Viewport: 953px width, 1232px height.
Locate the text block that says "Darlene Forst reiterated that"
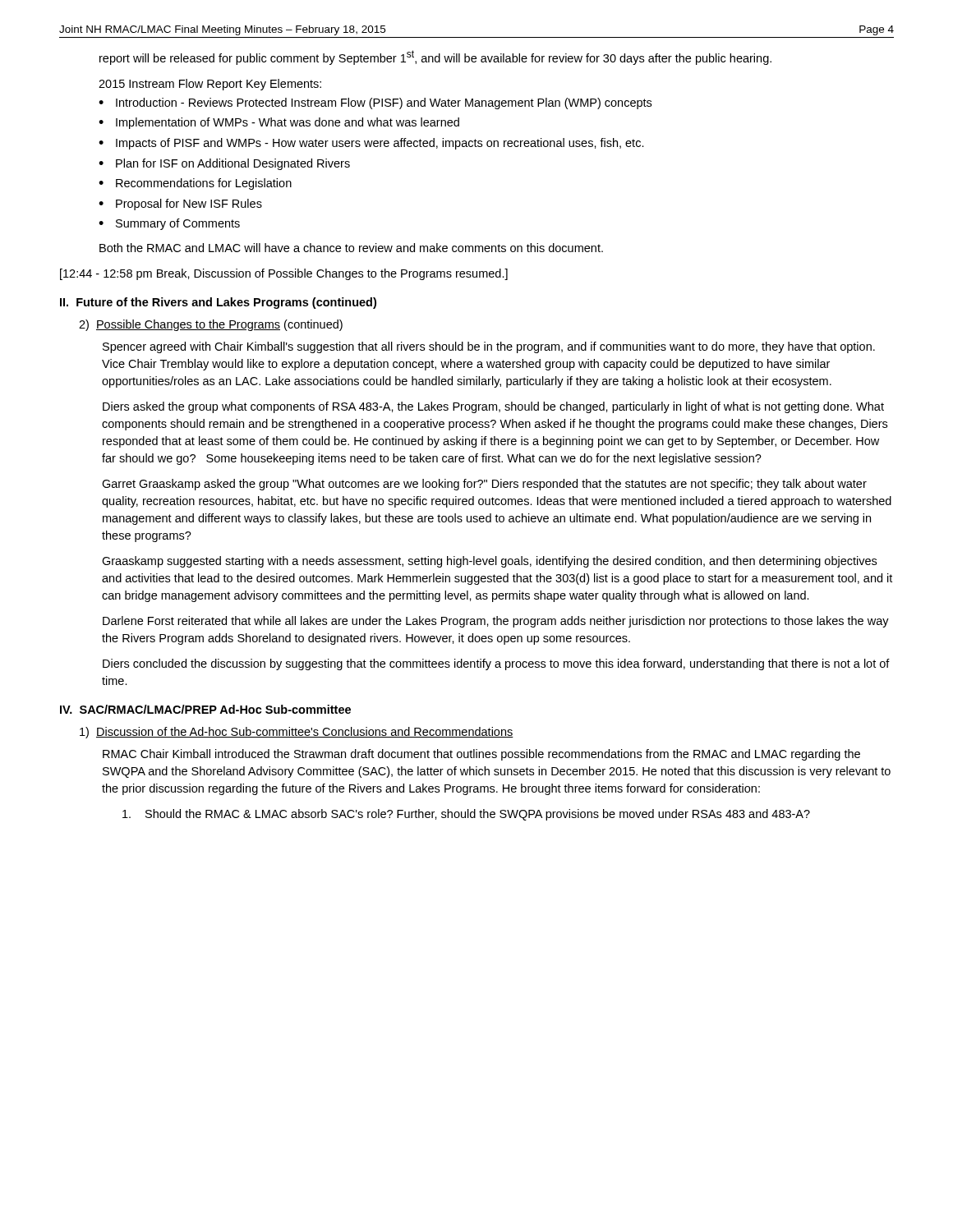coord(495,630)
